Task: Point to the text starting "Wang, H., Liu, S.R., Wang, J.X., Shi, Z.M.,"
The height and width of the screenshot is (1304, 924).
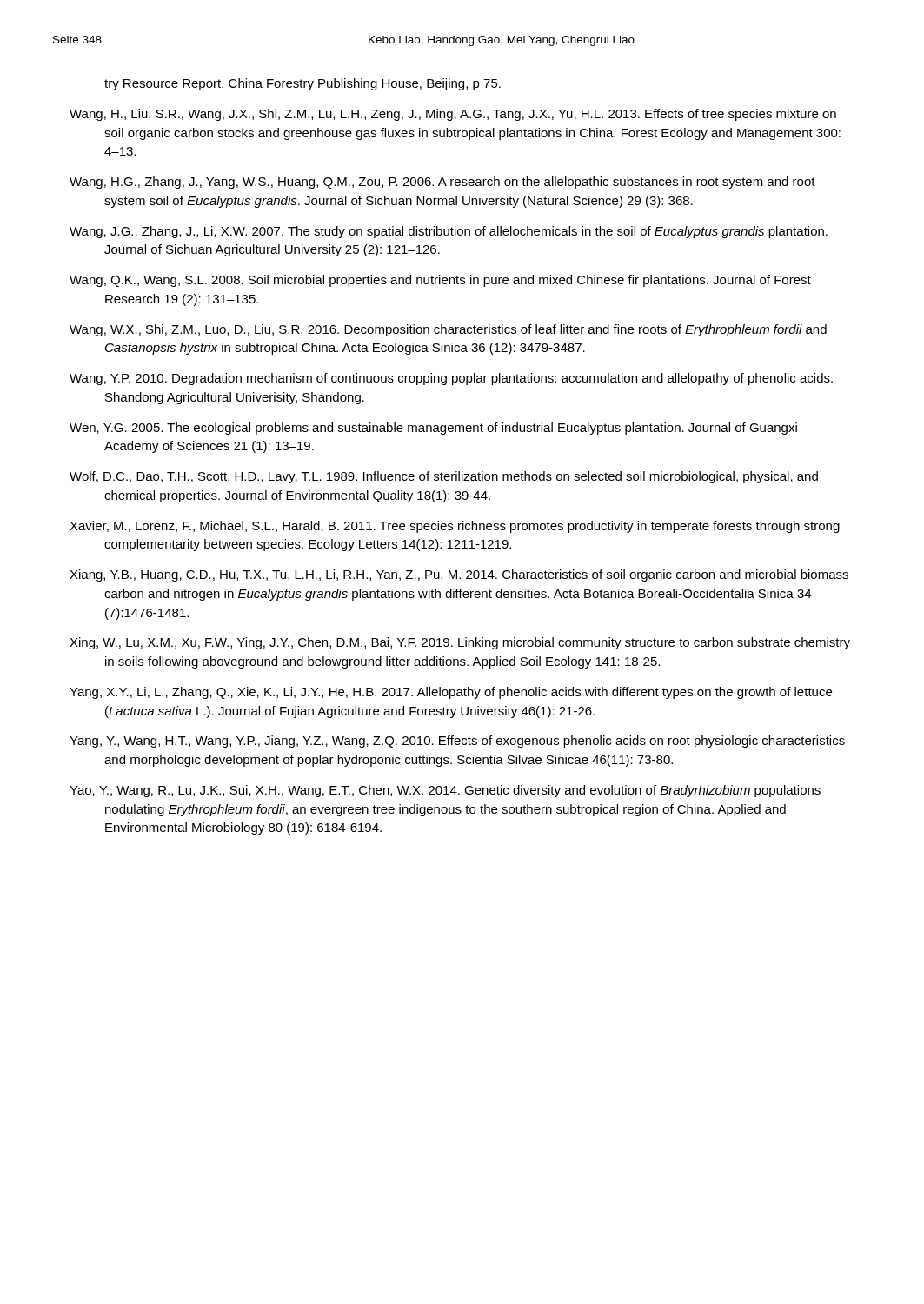Action: (455, 132)
